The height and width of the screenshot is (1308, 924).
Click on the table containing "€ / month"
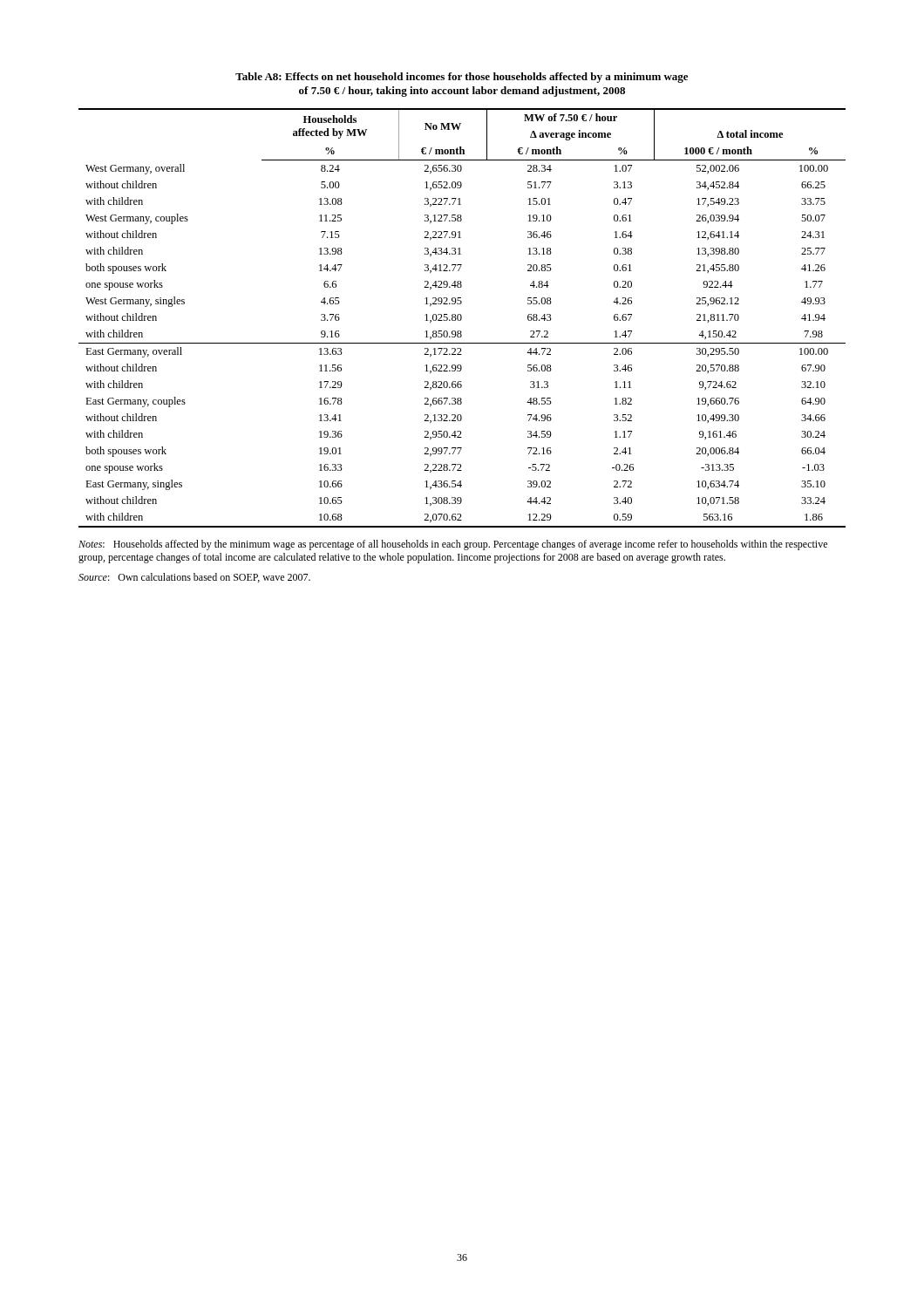tap(462, 318)
